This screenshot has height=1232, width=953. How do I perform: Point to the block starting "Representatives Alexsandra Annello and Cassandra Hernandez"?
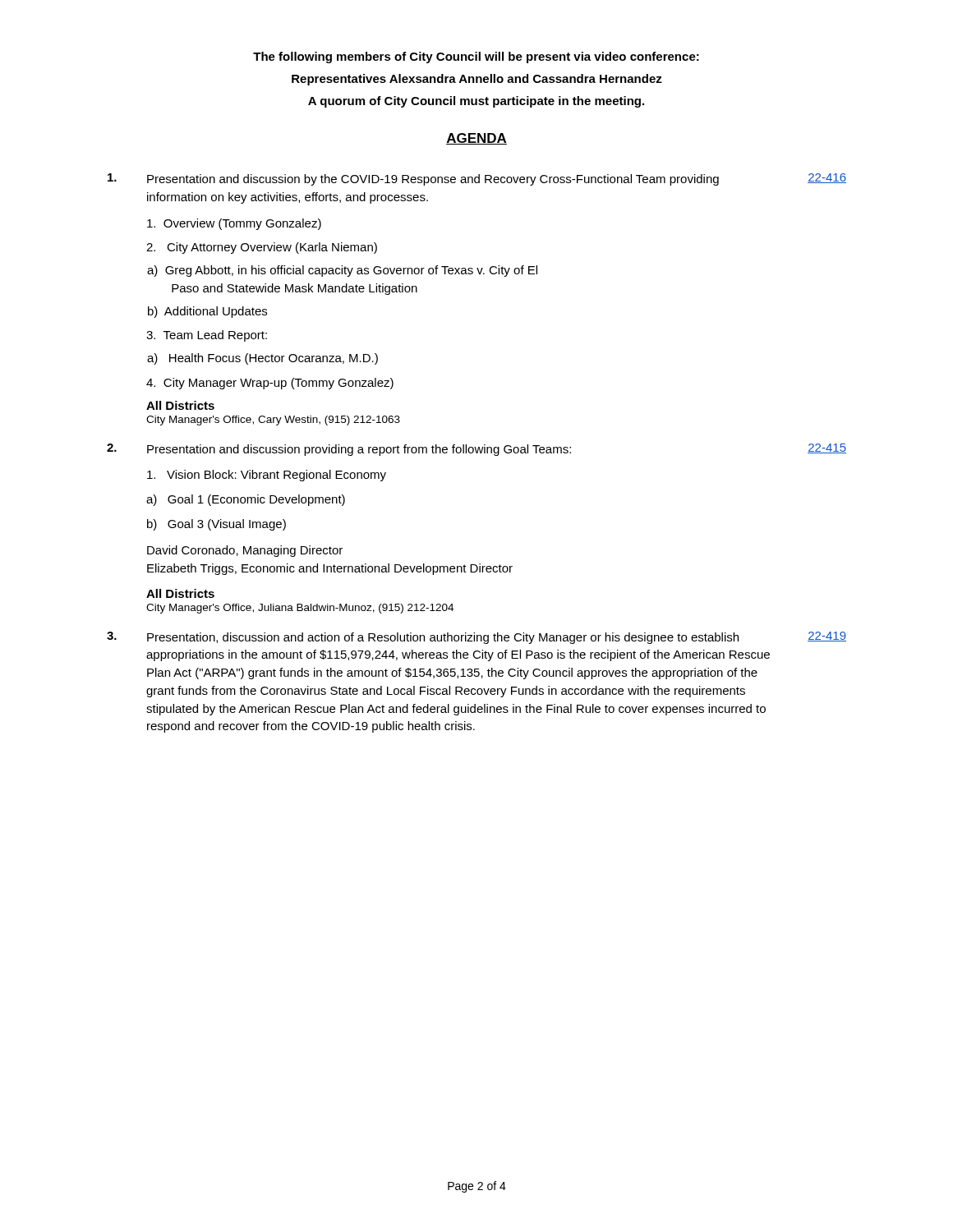[x=476, y=78]
